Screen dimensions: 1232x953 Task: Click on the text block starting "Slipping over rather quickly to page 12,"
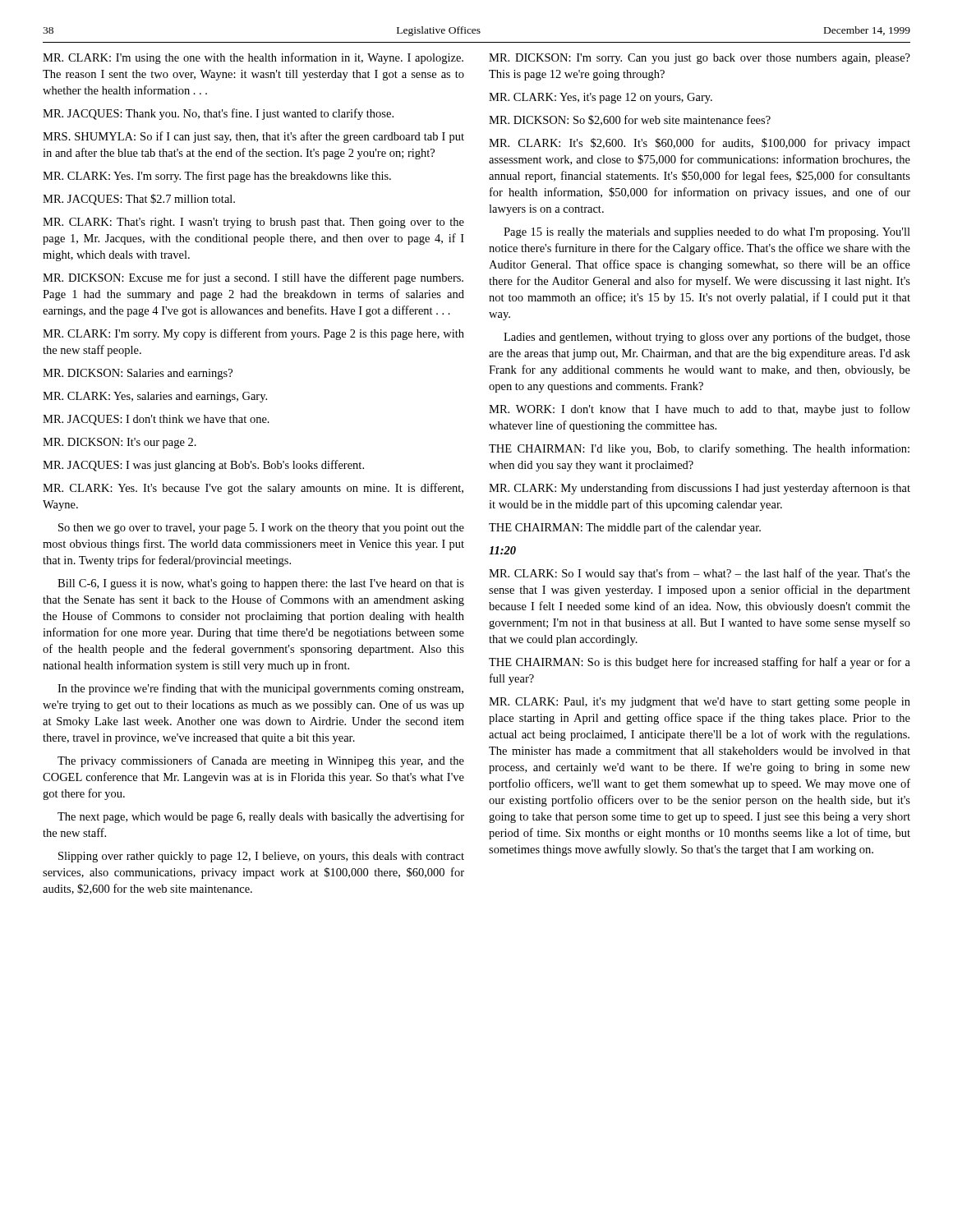(253, 872)
